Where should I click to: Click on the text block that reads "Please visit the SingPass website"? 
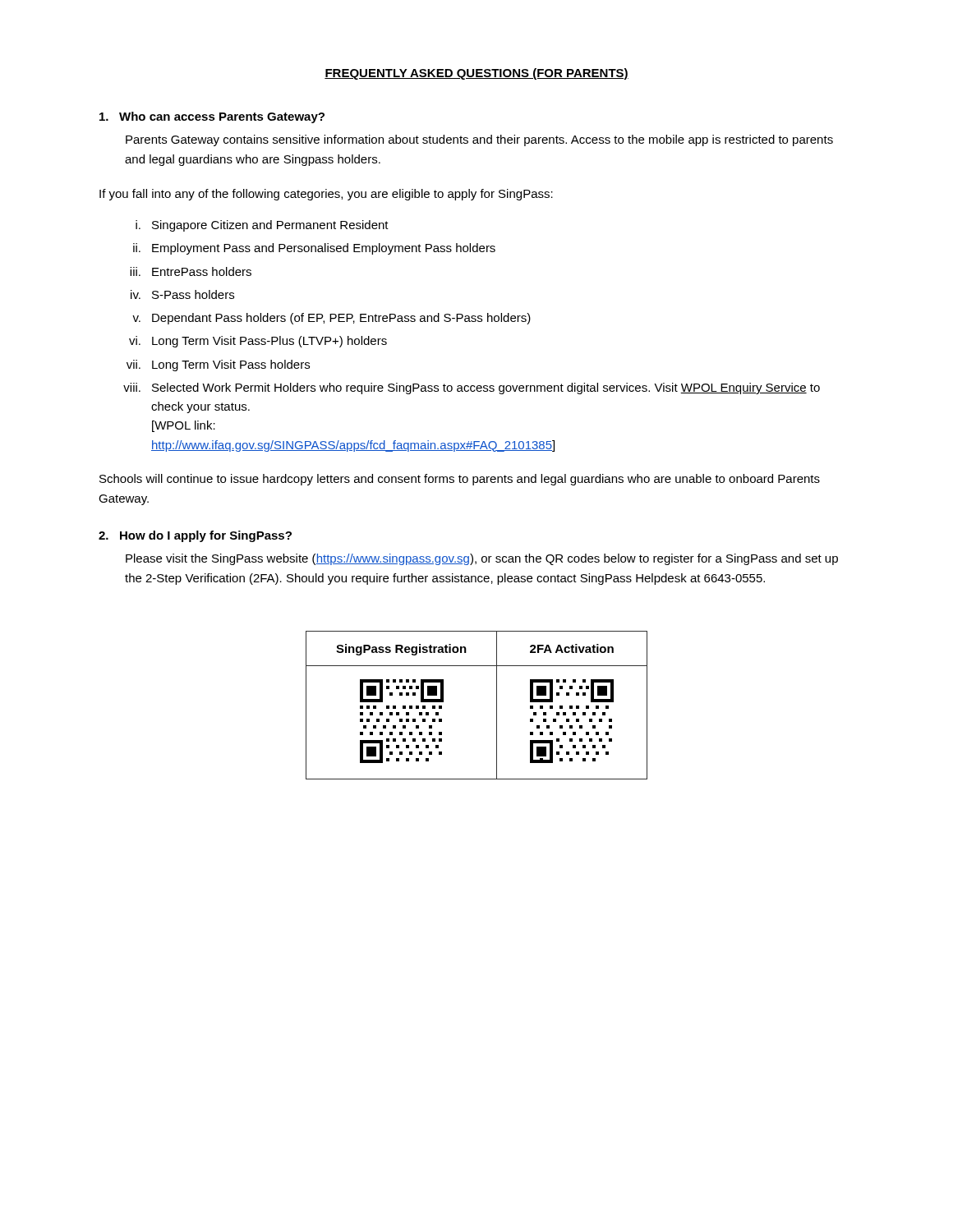click(482, 568)
